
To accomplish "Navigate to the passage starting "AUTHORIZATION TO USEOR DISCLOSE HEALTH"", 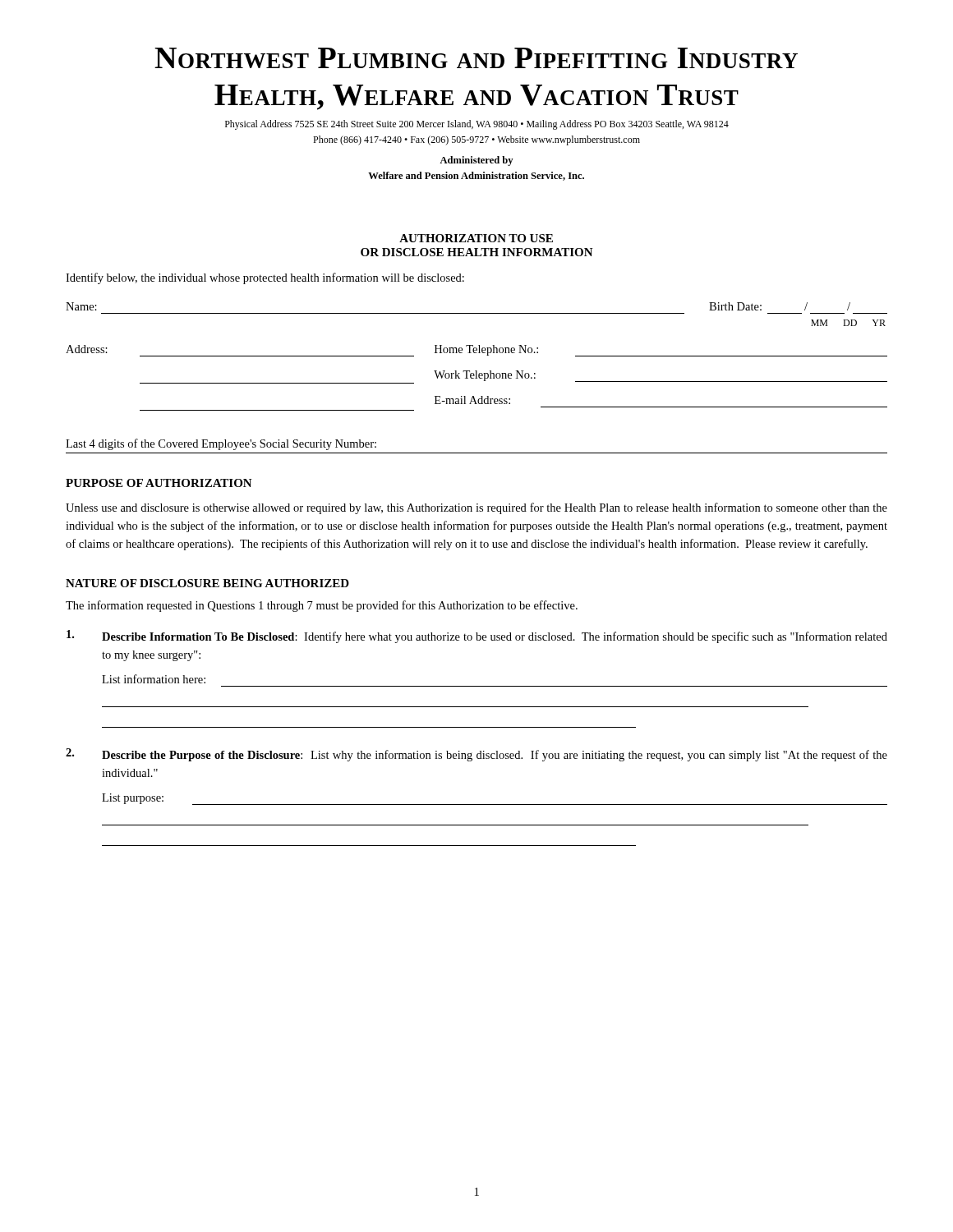I will coord(476,245).
